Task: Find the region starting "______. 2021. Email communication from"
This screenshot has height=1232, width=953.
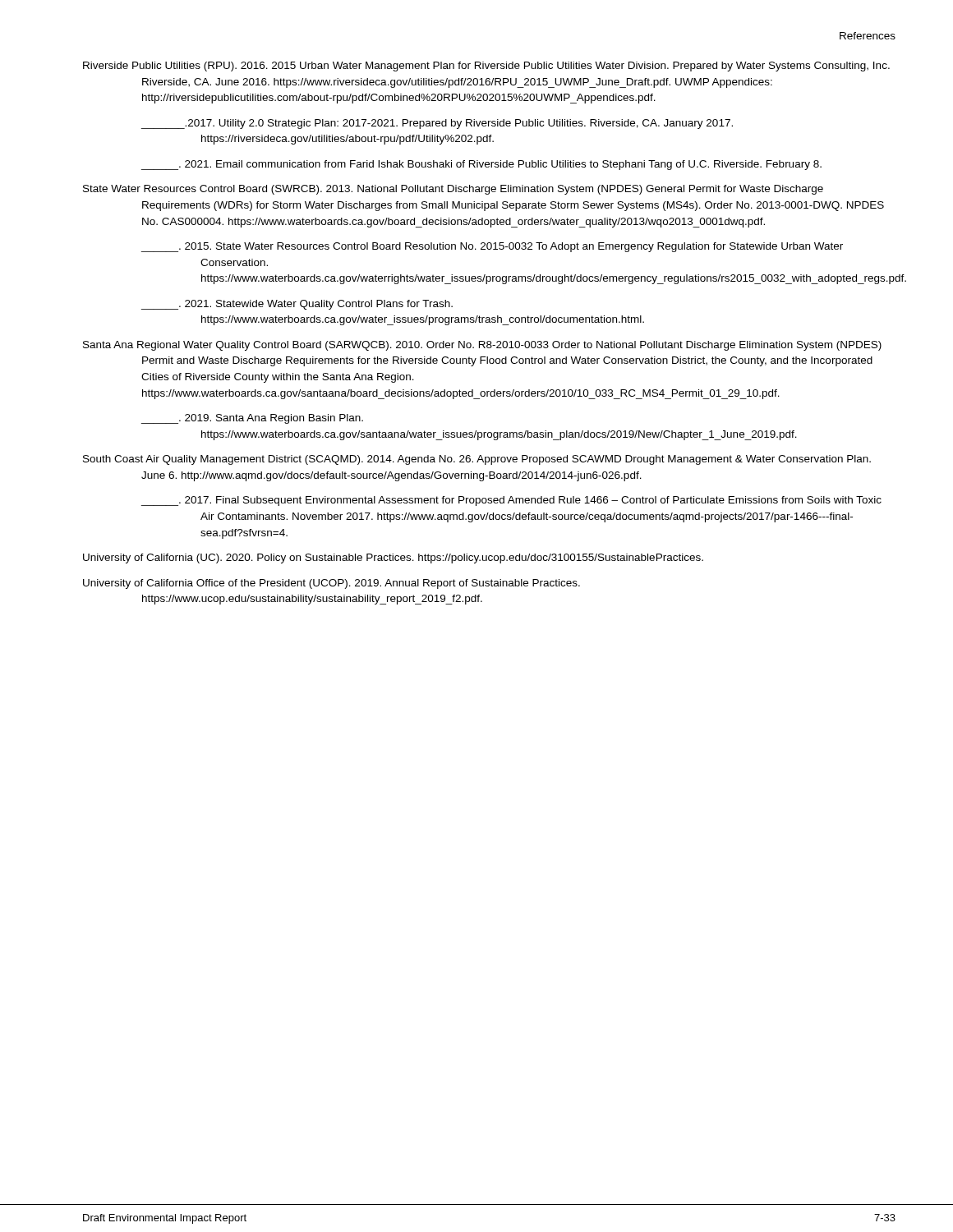Action: pos(482,164)
